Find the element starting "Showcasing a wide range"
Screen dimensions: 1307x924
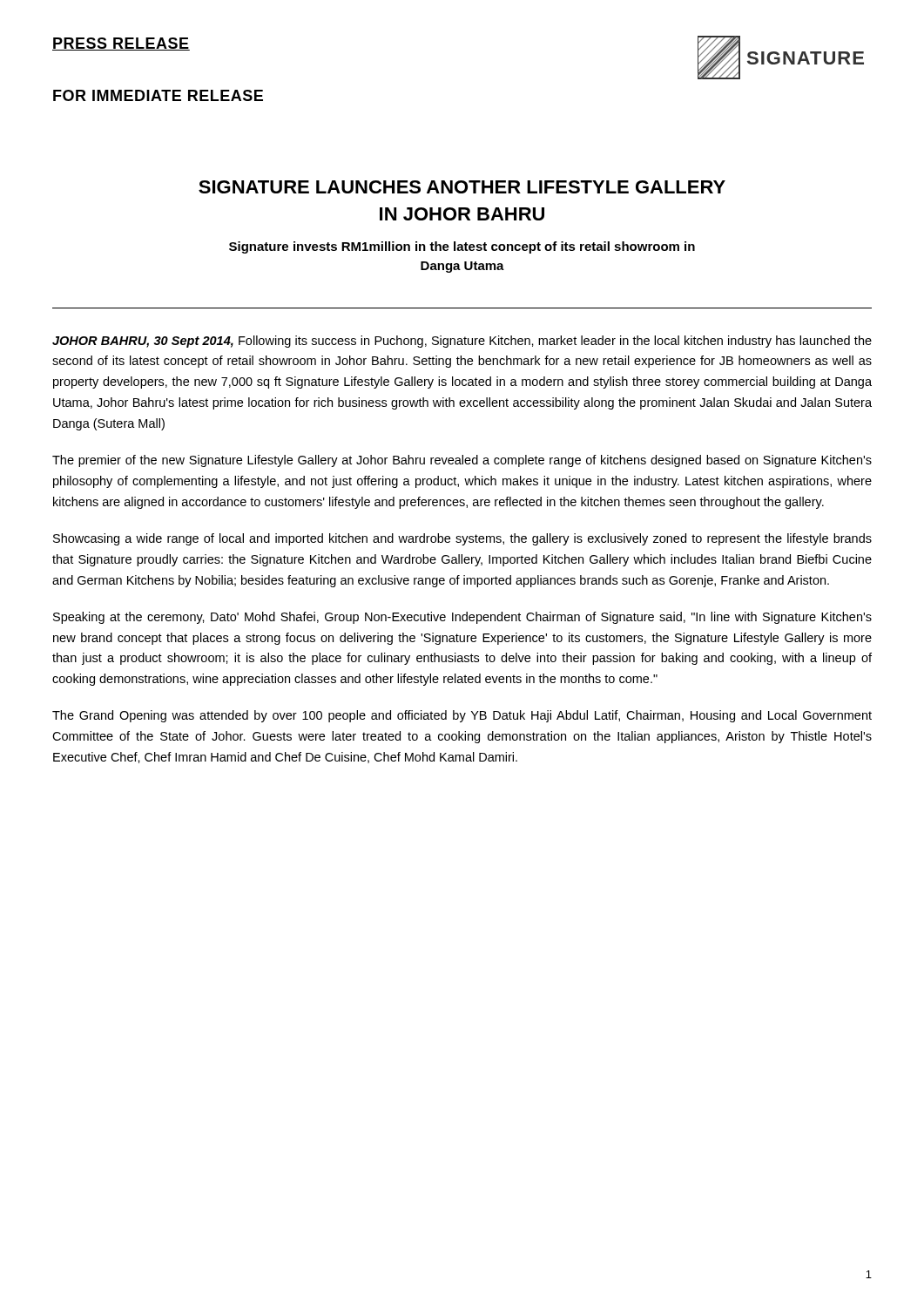(x=462, y=559)
